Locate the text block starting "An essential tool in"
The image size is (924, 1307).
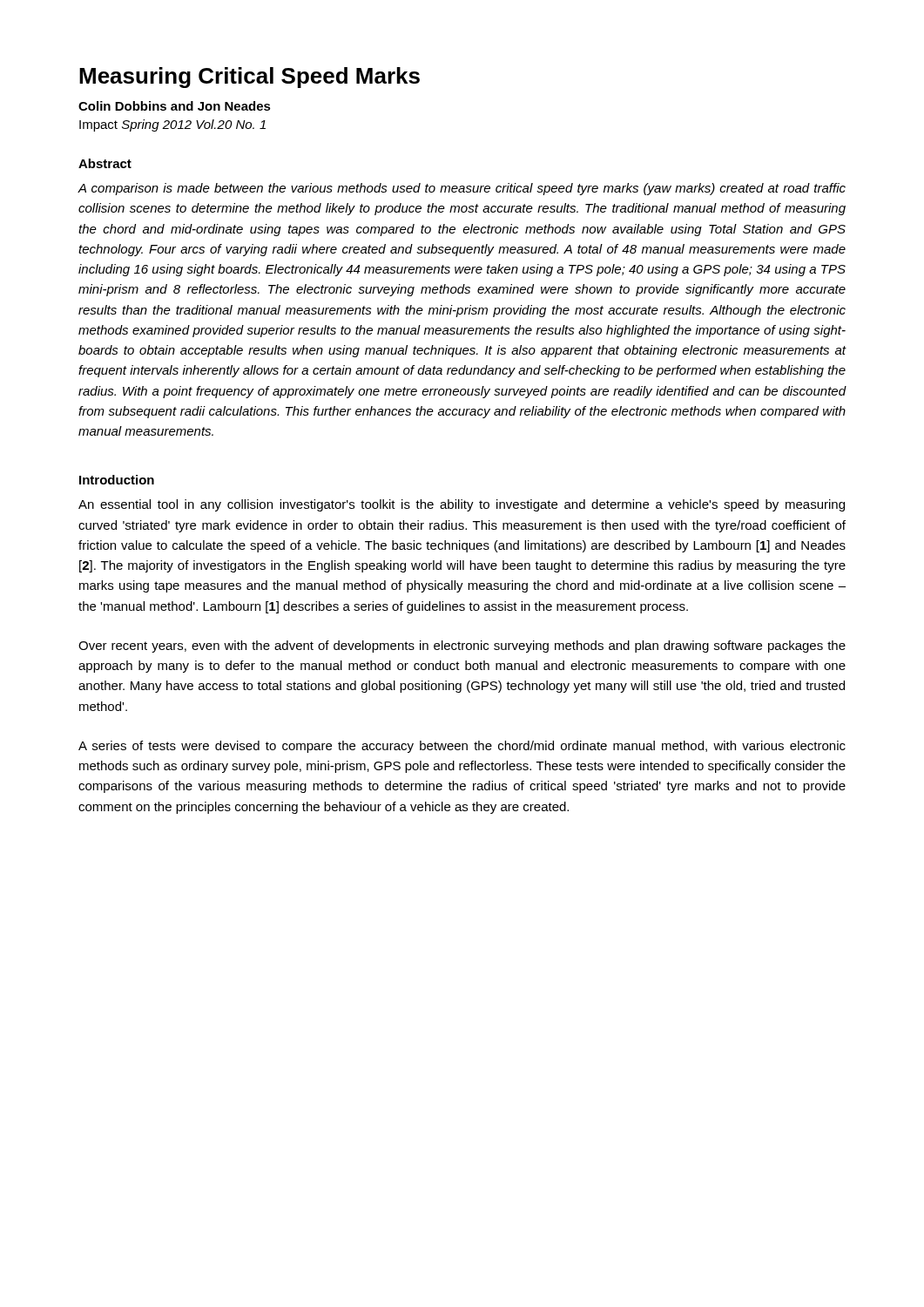click(x=462, y=555)
